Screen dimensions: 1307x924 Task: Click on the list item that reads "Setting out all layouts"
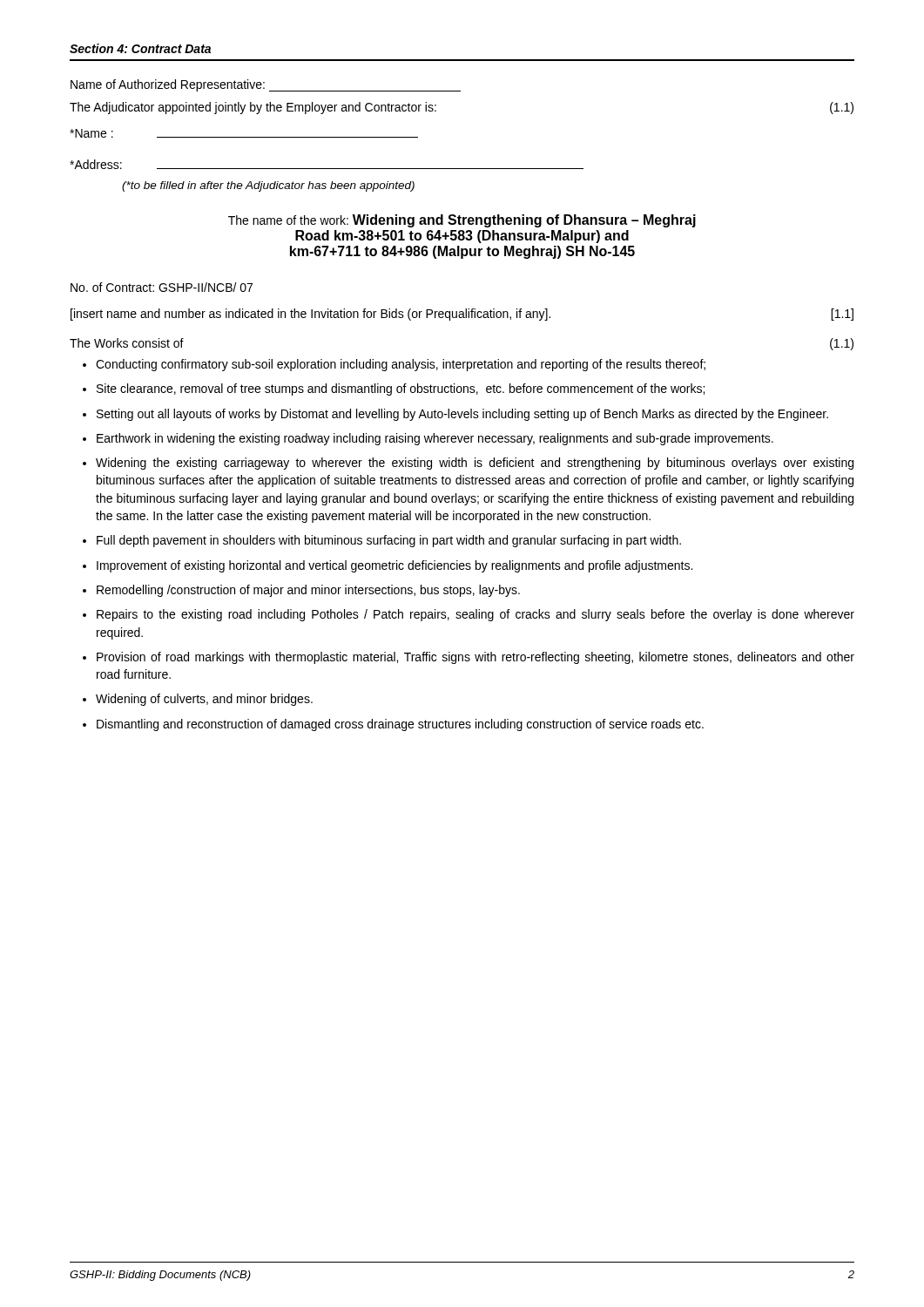click(462, 414)
